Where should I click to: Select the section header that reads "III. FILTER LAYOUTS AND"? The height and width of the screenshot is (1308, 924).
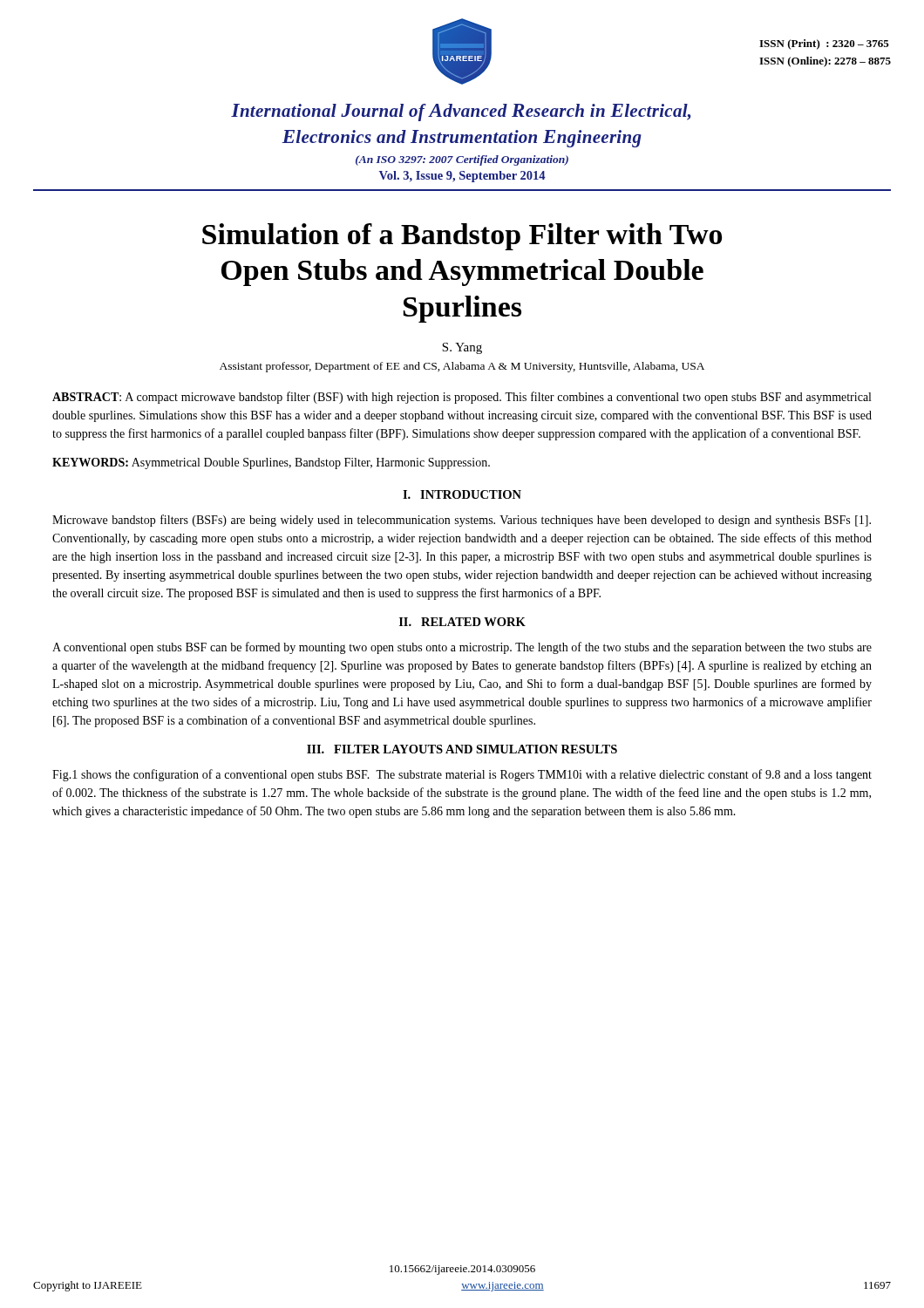[x=462, y=749]
